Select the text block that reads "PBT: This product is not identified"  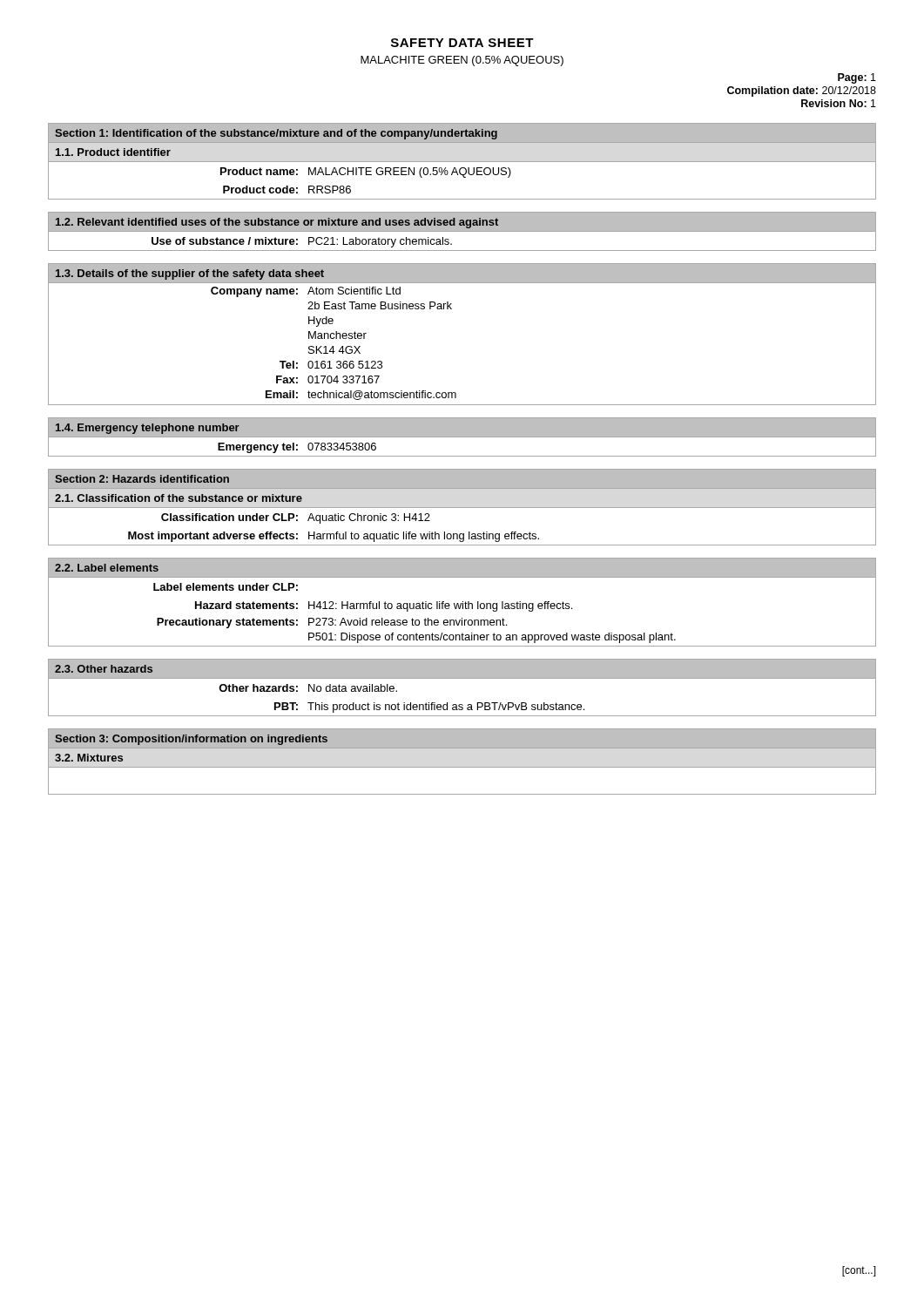point(462,706)
